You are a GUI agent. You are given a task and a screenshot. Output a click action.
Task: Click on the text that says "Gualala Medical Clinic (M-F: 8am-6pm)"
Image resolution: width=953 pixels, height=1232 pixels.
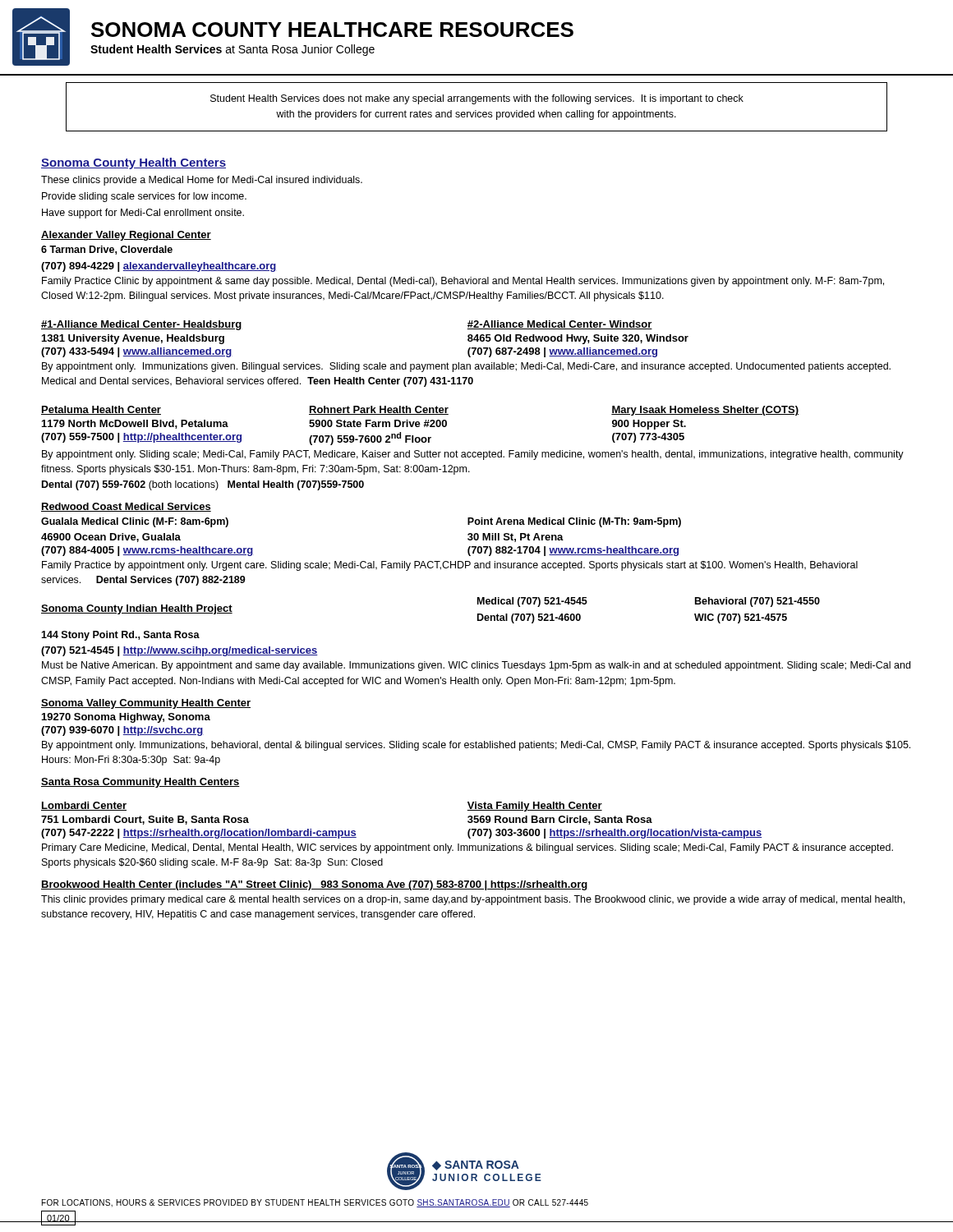[135, 521]
